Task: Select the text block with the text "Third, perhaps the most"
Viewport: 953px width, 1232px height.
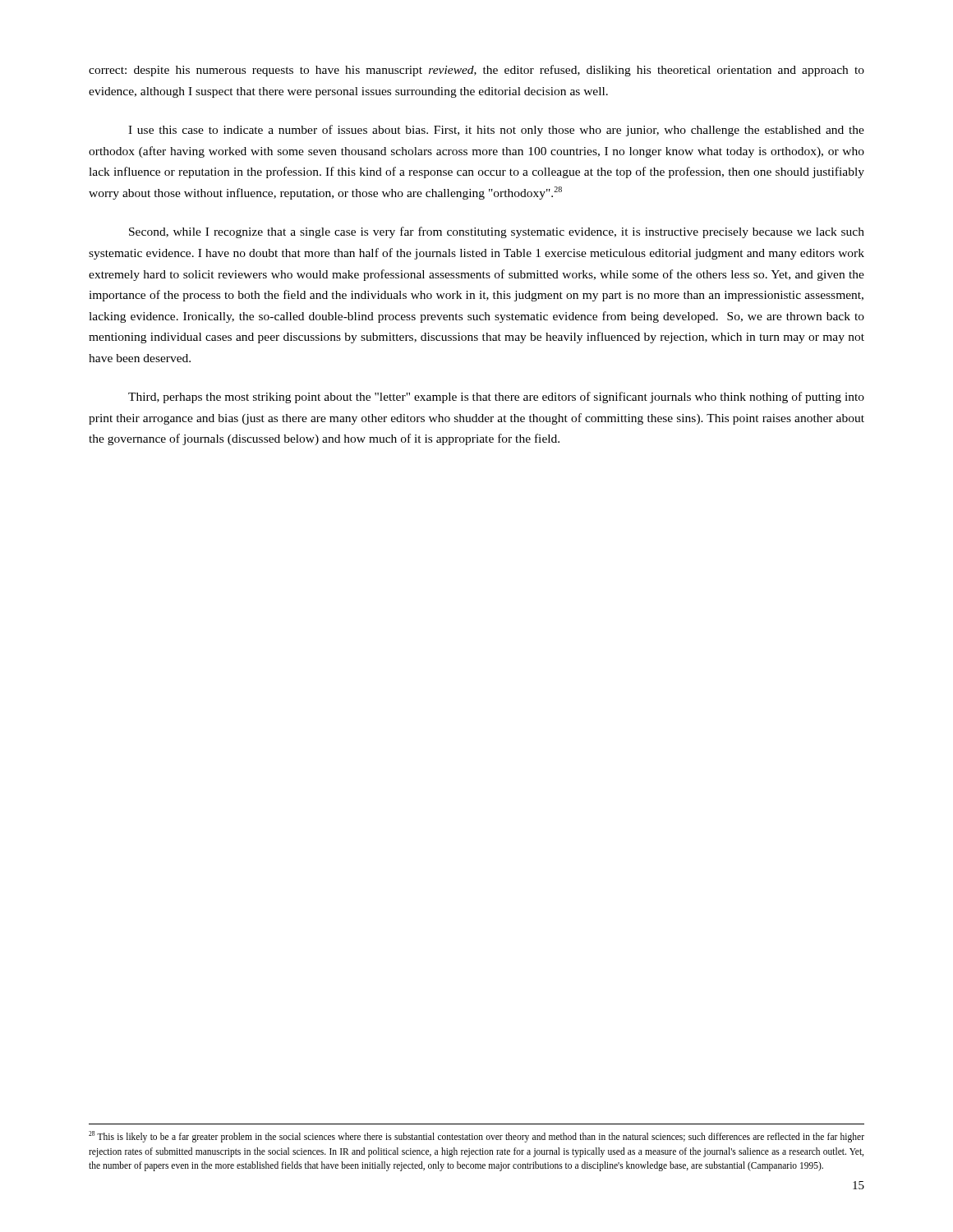Action: (x=476, y=418)
